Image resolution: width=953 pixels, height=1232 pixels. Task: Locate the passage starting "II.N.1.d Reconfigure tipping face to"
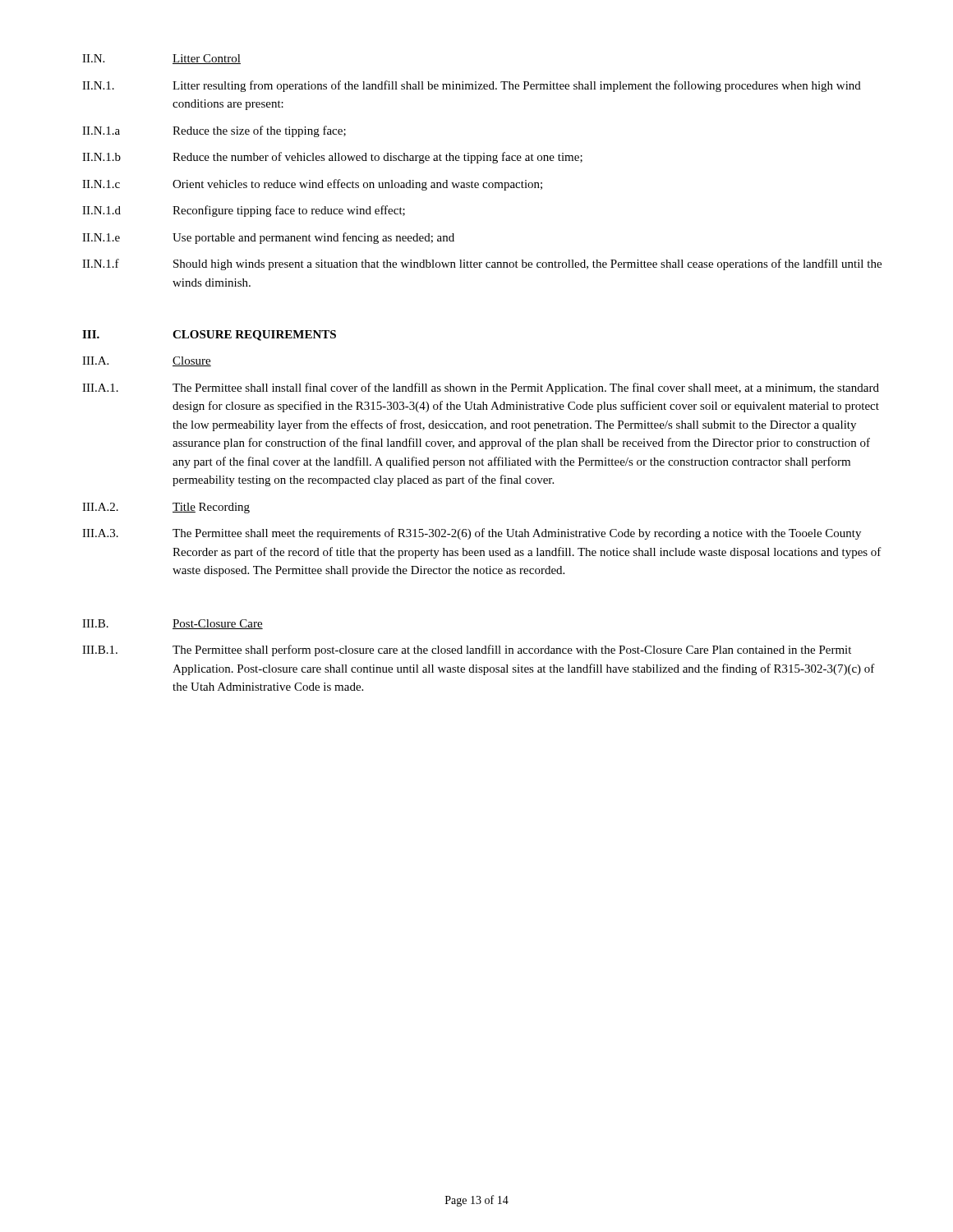tap(244, 211)
